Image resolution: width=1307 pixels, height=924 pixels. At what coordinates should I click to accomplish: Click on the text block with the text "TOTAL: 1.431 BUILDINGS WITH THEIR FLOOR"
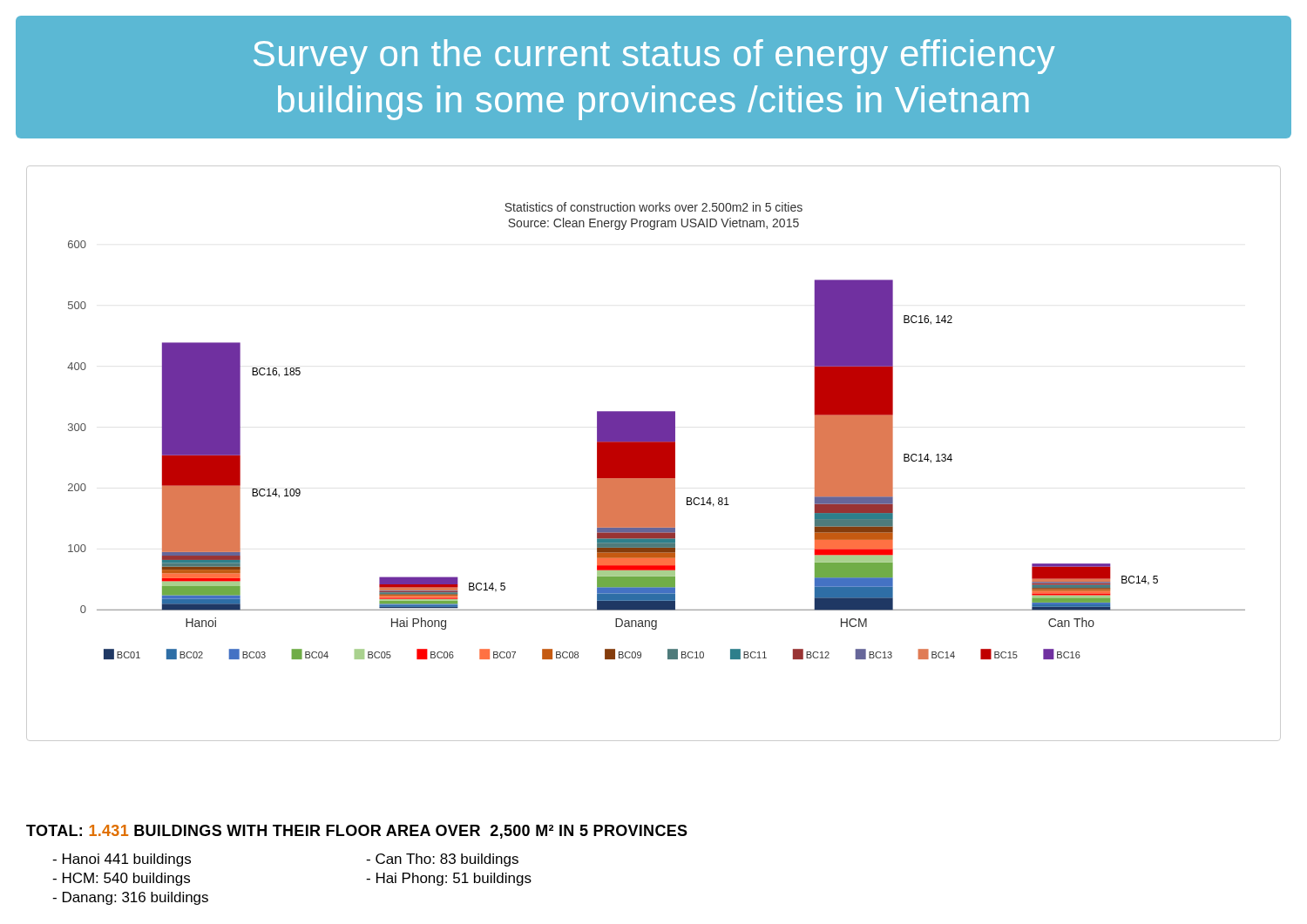357,832
